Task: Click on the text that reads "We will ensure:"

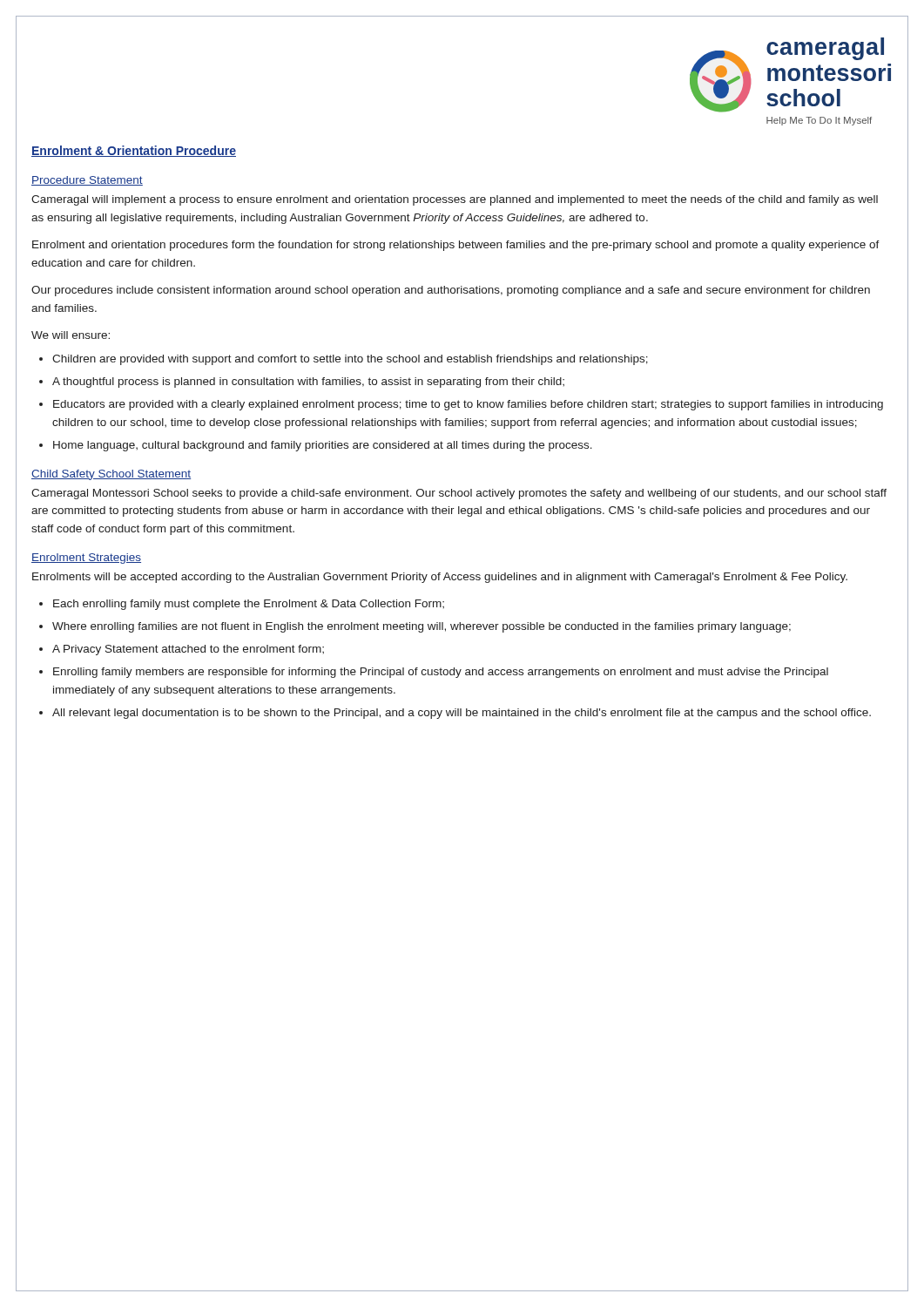Action: (71, 335)
